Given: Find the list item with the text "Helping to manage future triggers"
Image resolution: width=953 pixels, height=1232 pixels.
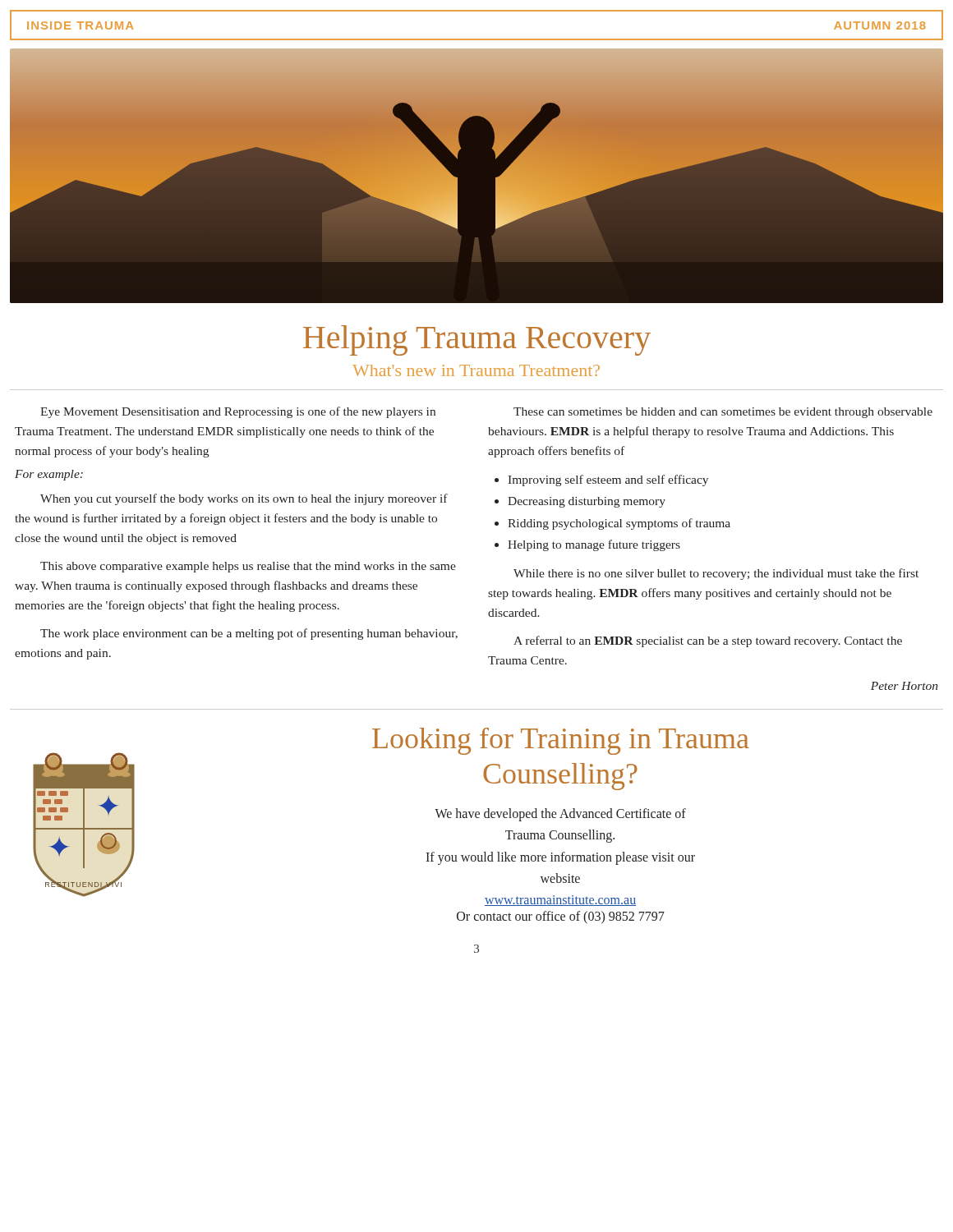Looking at the screenshot, I should click(594, 544).
